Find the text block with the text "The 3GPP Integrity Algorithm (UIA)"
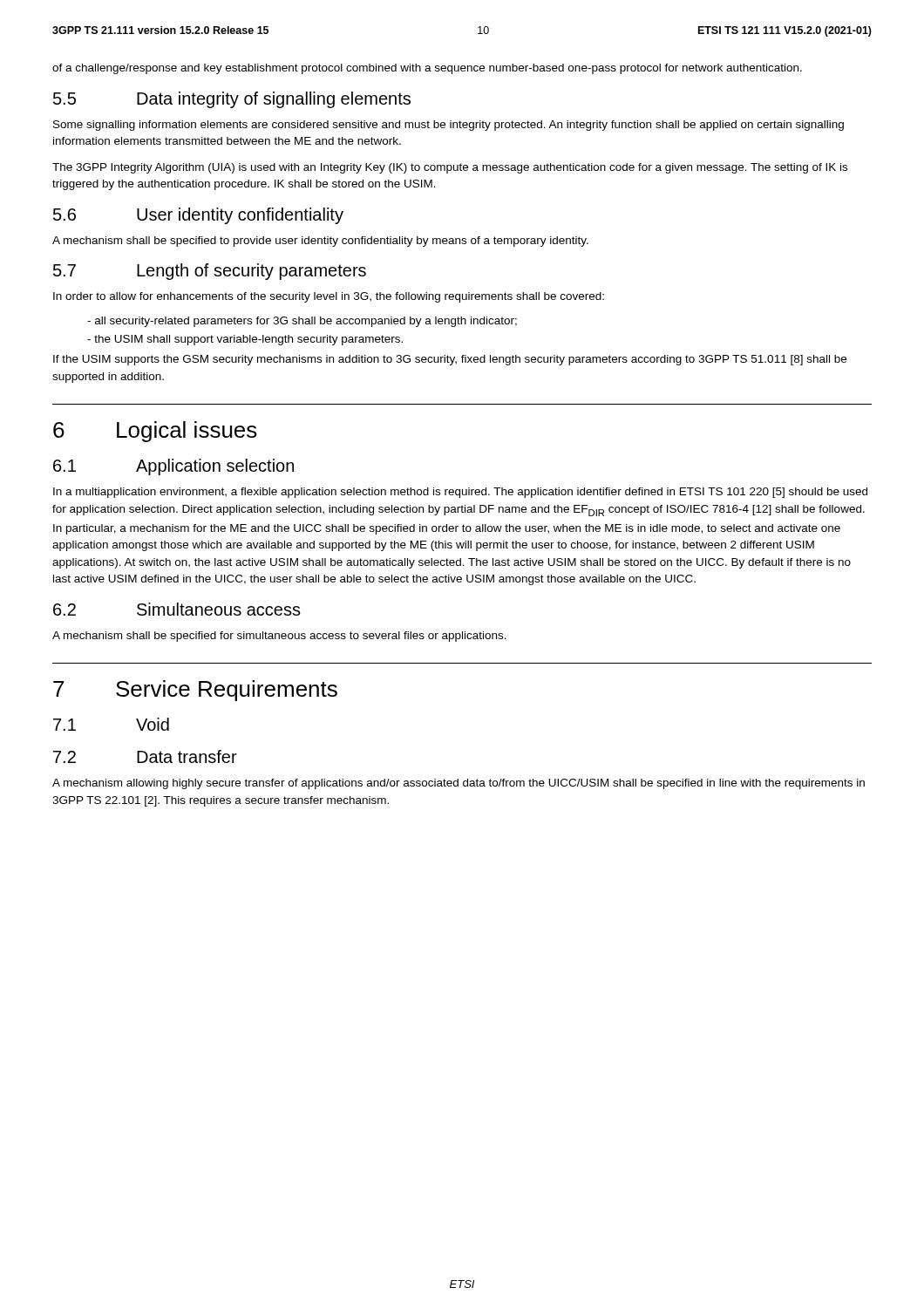This screenshot has height=1308, width=924. [x=450, y=175]
